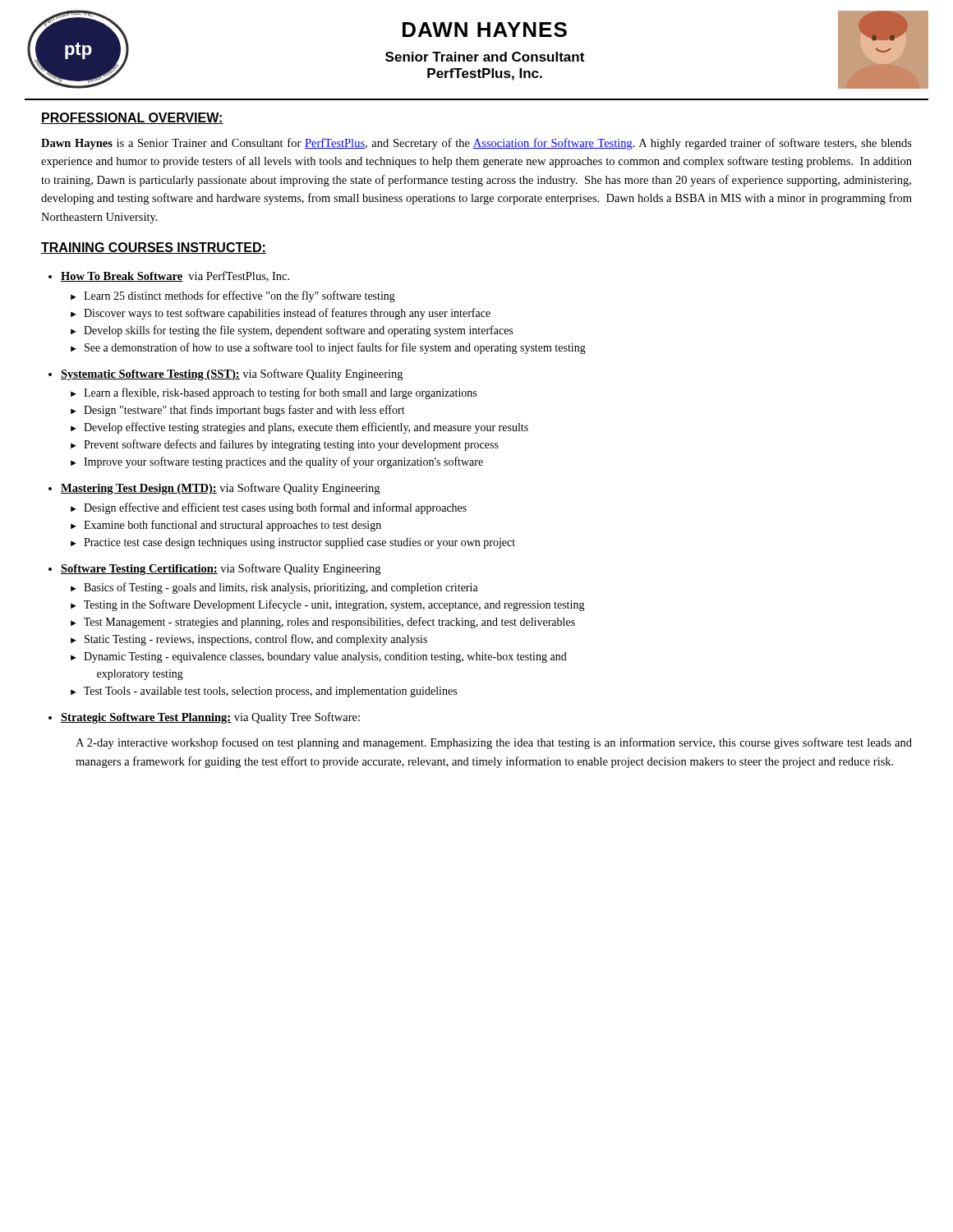The image size is (953, 1232).
Task: Find the passage starting "Mastering Test Design (MTD): via Software Quality Engineering"
Action: tap(220, 489)
